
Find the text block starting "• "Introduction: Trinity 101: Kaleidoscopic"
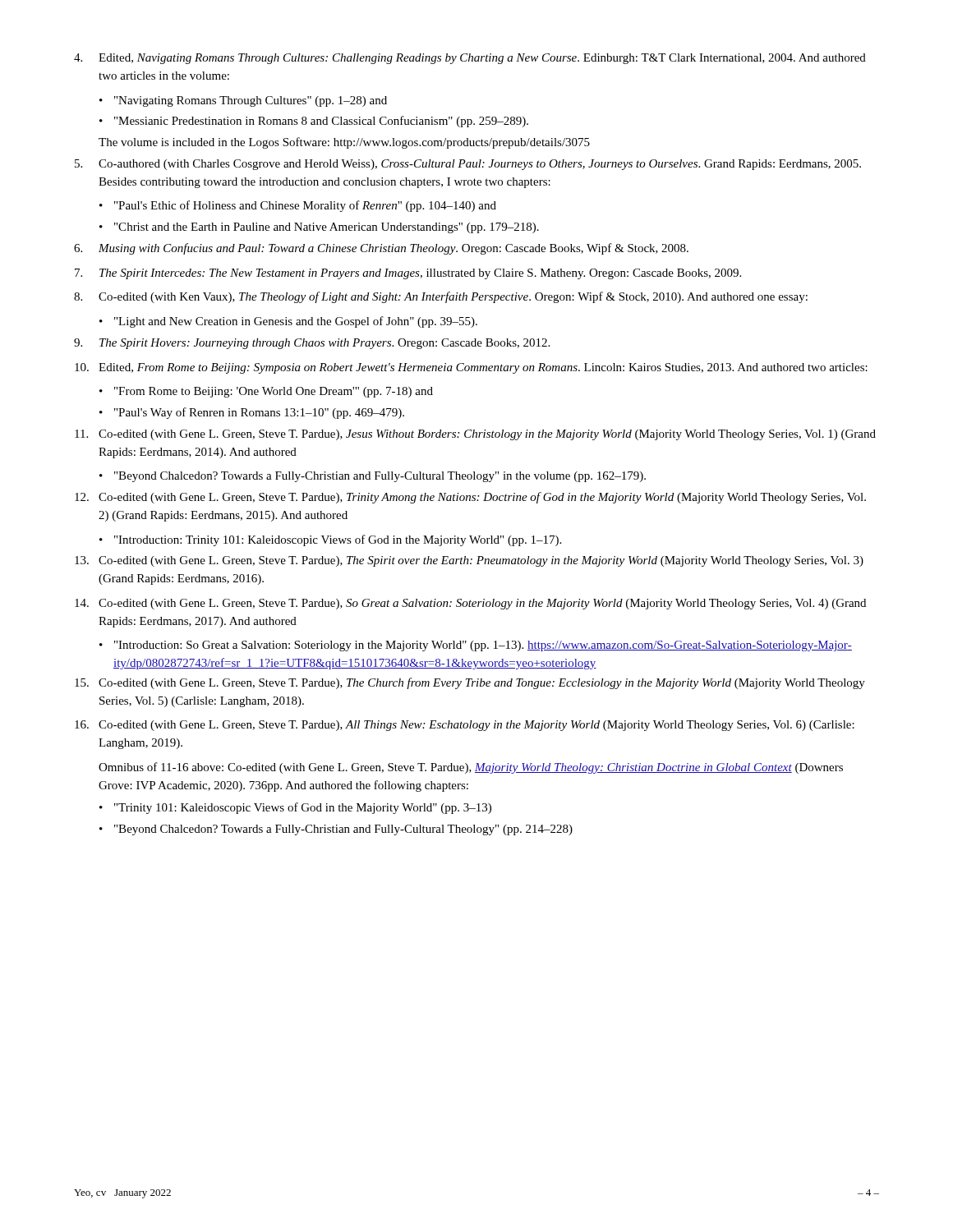pos(489,540)
